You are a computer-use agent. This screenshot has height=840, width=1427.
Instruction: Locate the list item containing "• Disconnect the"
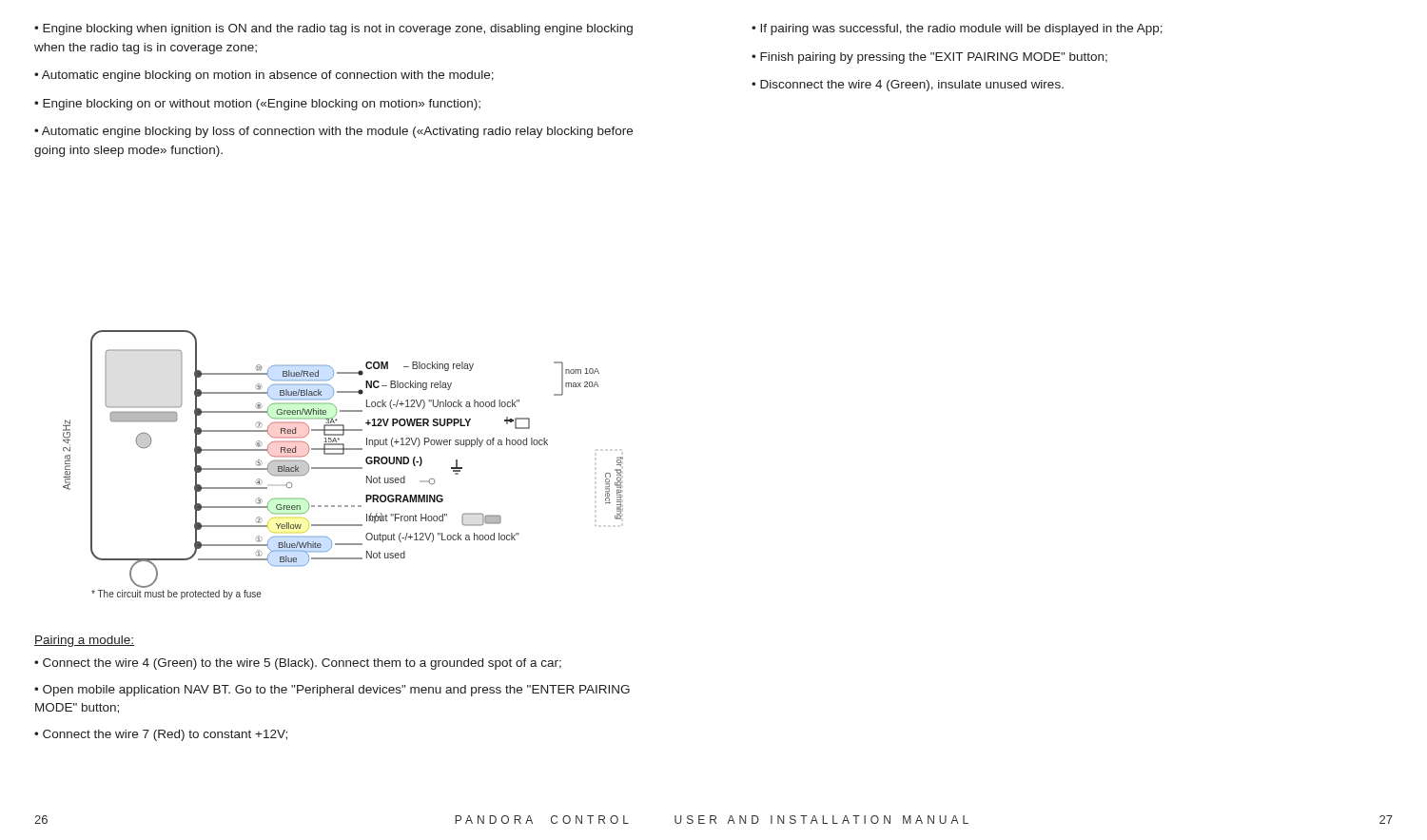click(x=908, y=84)
